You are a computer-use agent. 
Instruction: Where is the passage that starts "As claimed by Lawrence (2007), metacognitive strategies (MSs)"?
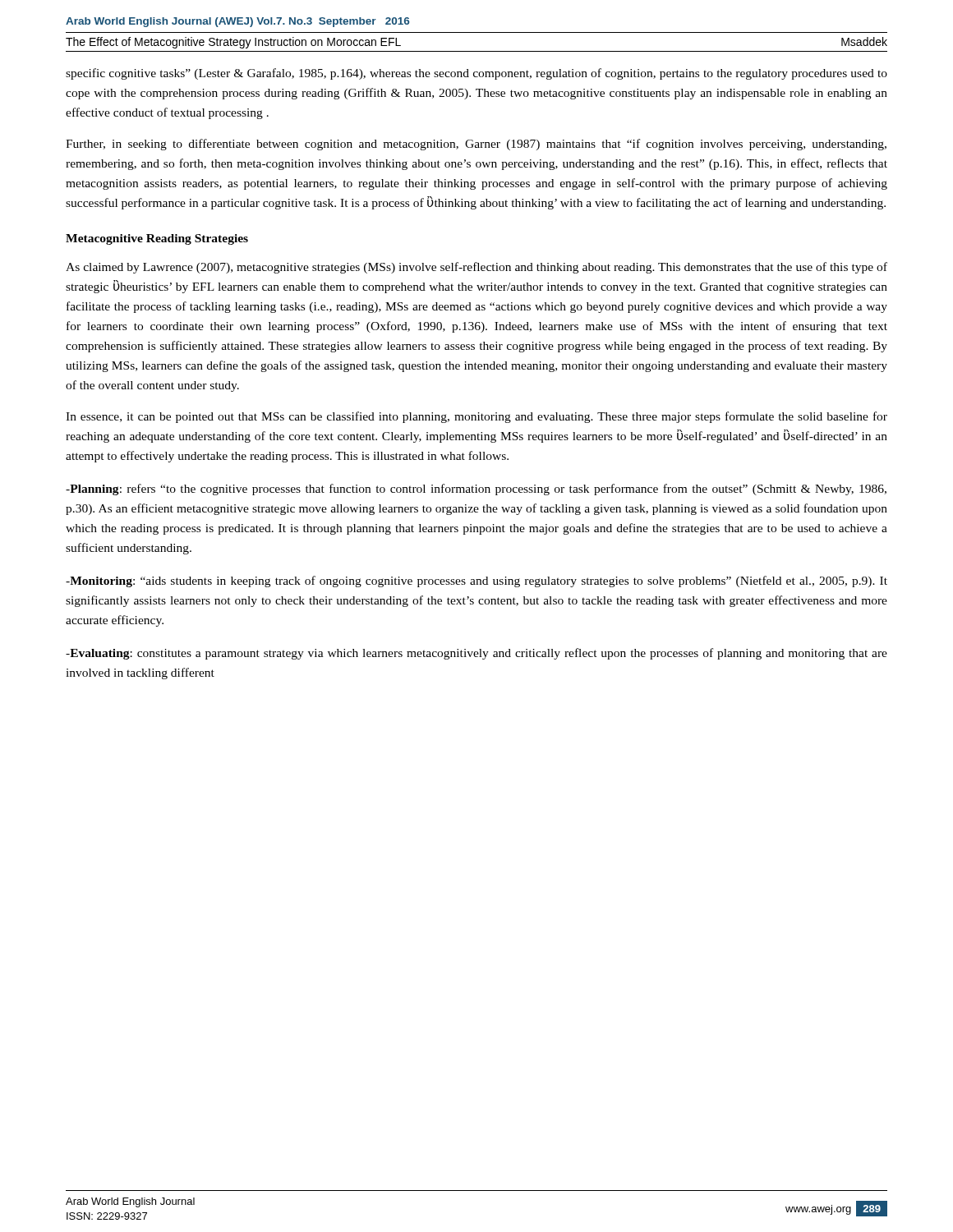click(476, 326)
